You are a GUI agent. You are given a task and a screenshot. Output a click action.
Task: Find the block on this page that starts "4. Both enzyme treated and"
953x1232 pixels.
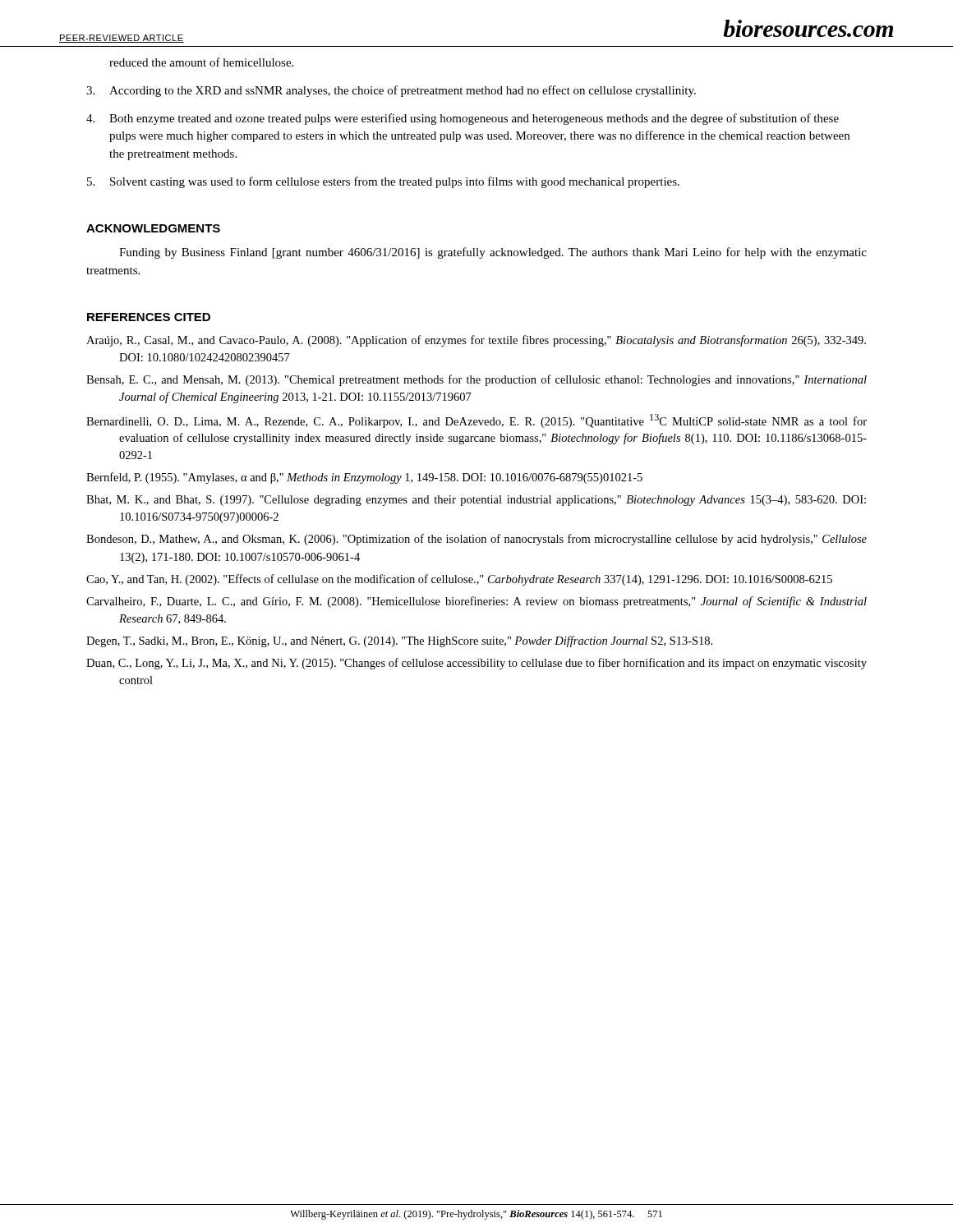pyautogui.click(x=476, y=136)
